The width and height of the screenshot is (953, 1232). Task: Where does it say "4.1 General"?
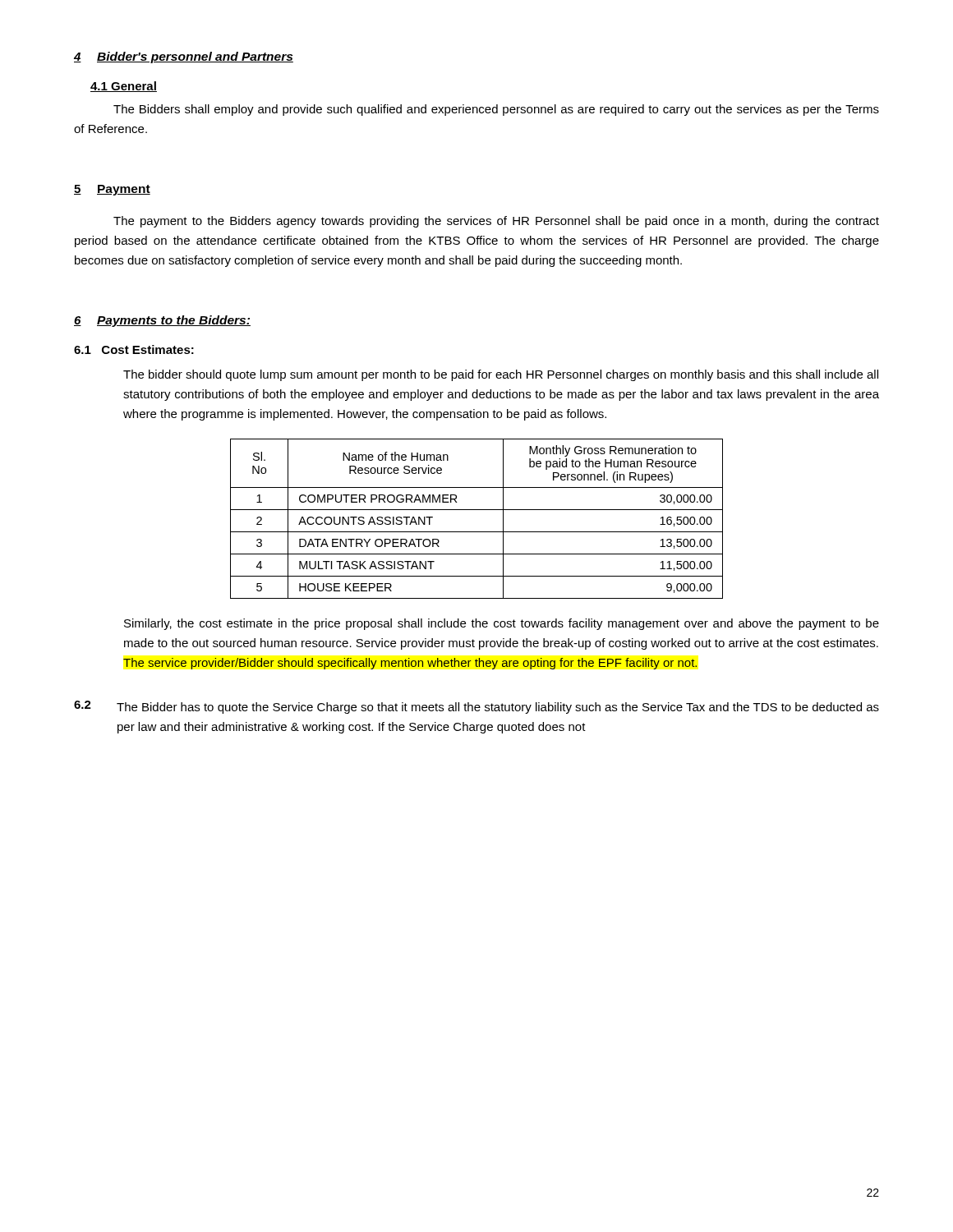point(124,86)
